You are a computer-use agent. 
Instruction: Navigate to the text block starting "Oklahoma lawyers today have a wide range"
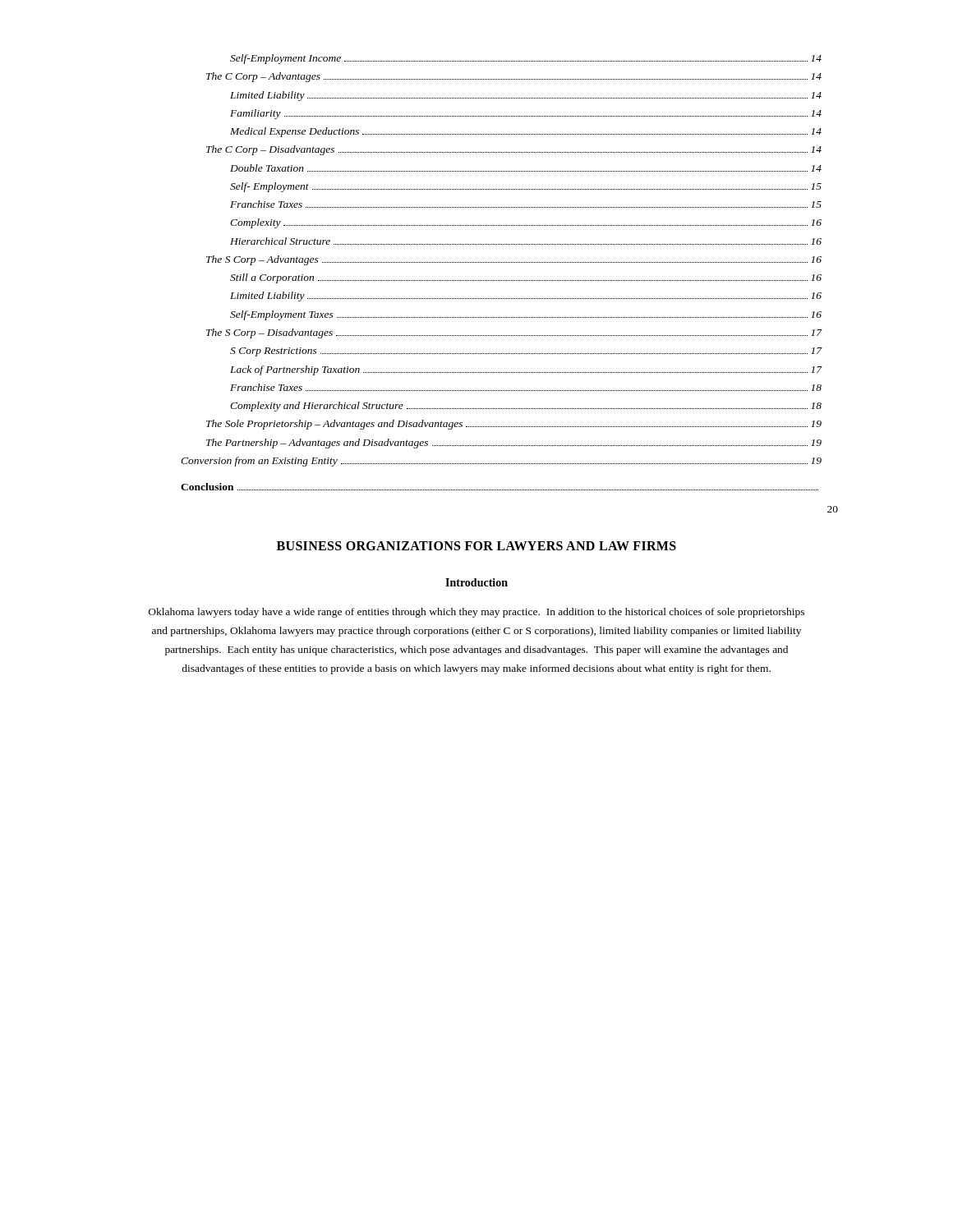click(x=476, y=640)
